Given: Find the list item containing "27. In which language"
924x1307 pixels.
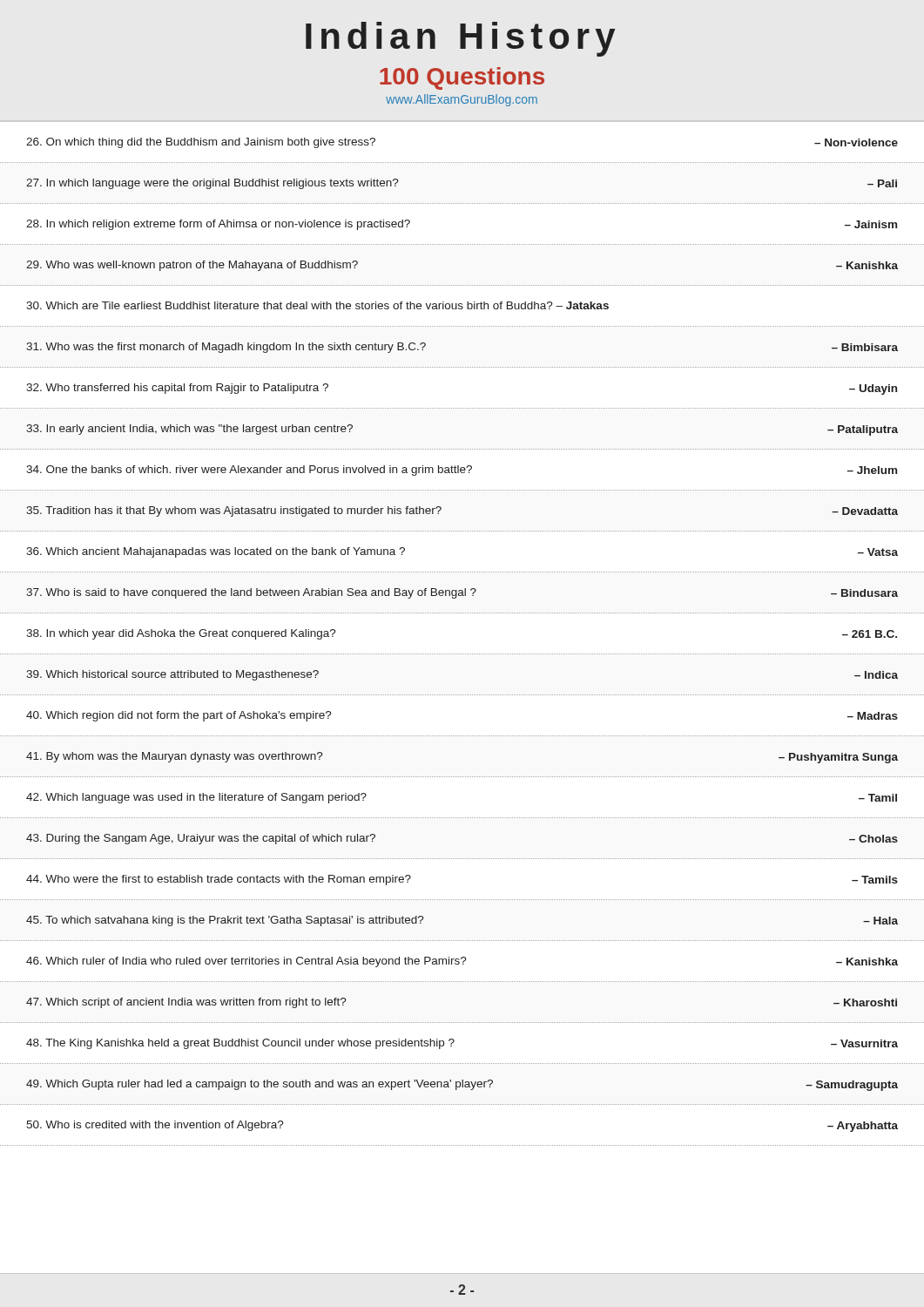Looking at the screenshot, I should pos(213,183).
